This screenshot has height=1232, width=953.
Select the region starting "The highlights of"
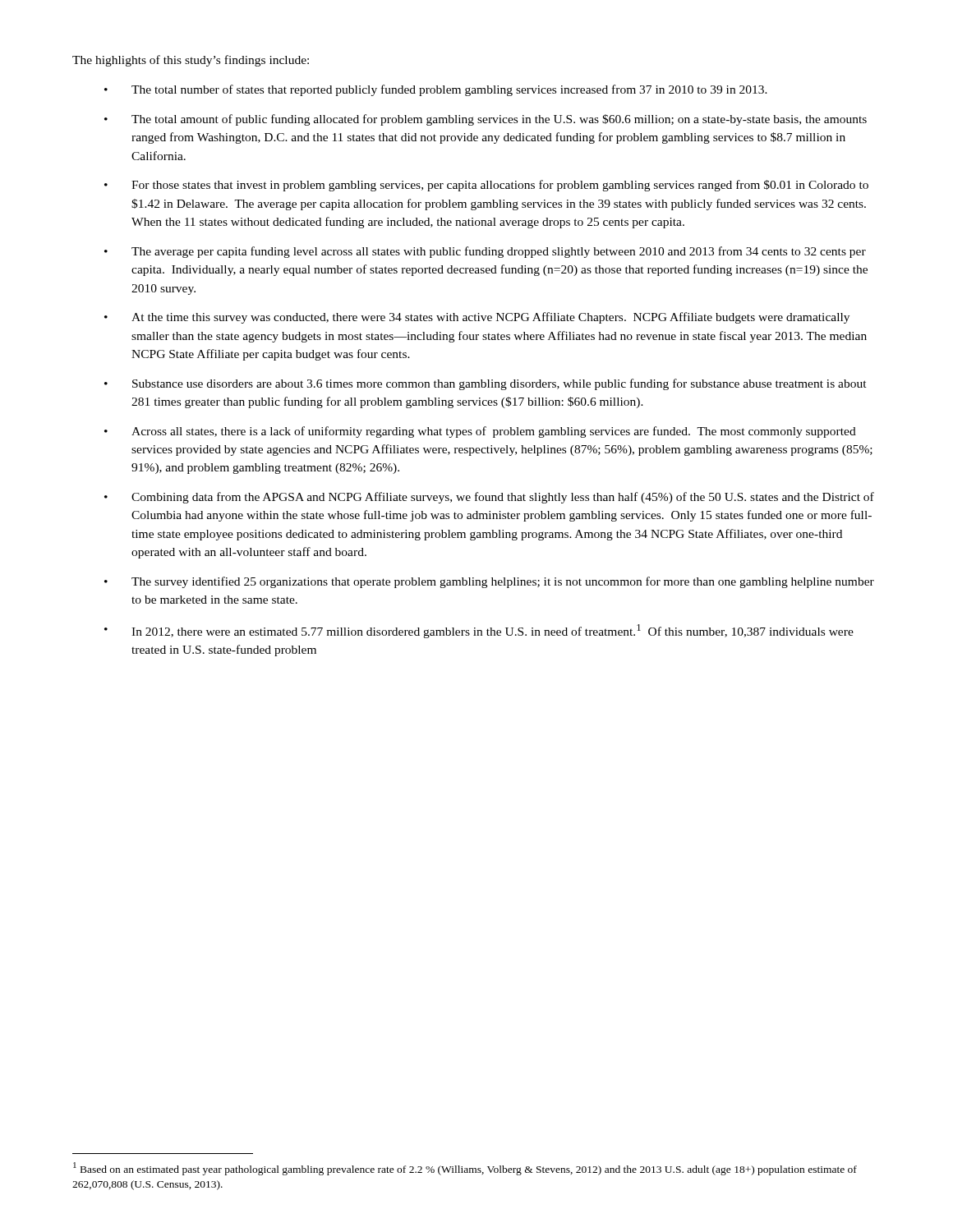click(191, 60)
